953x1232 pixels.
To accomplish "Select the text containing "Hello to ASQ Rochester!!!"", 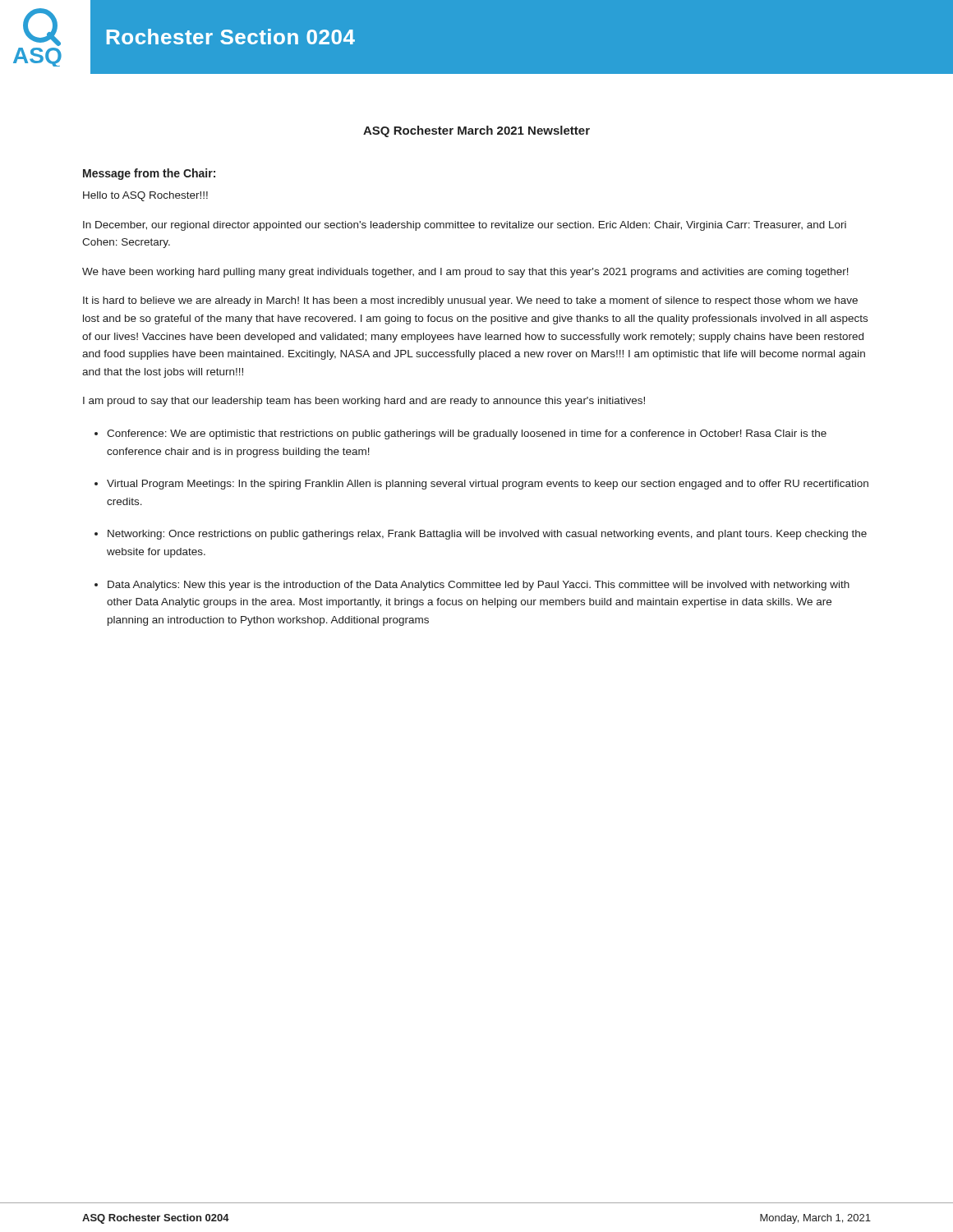I will (145, 195).
